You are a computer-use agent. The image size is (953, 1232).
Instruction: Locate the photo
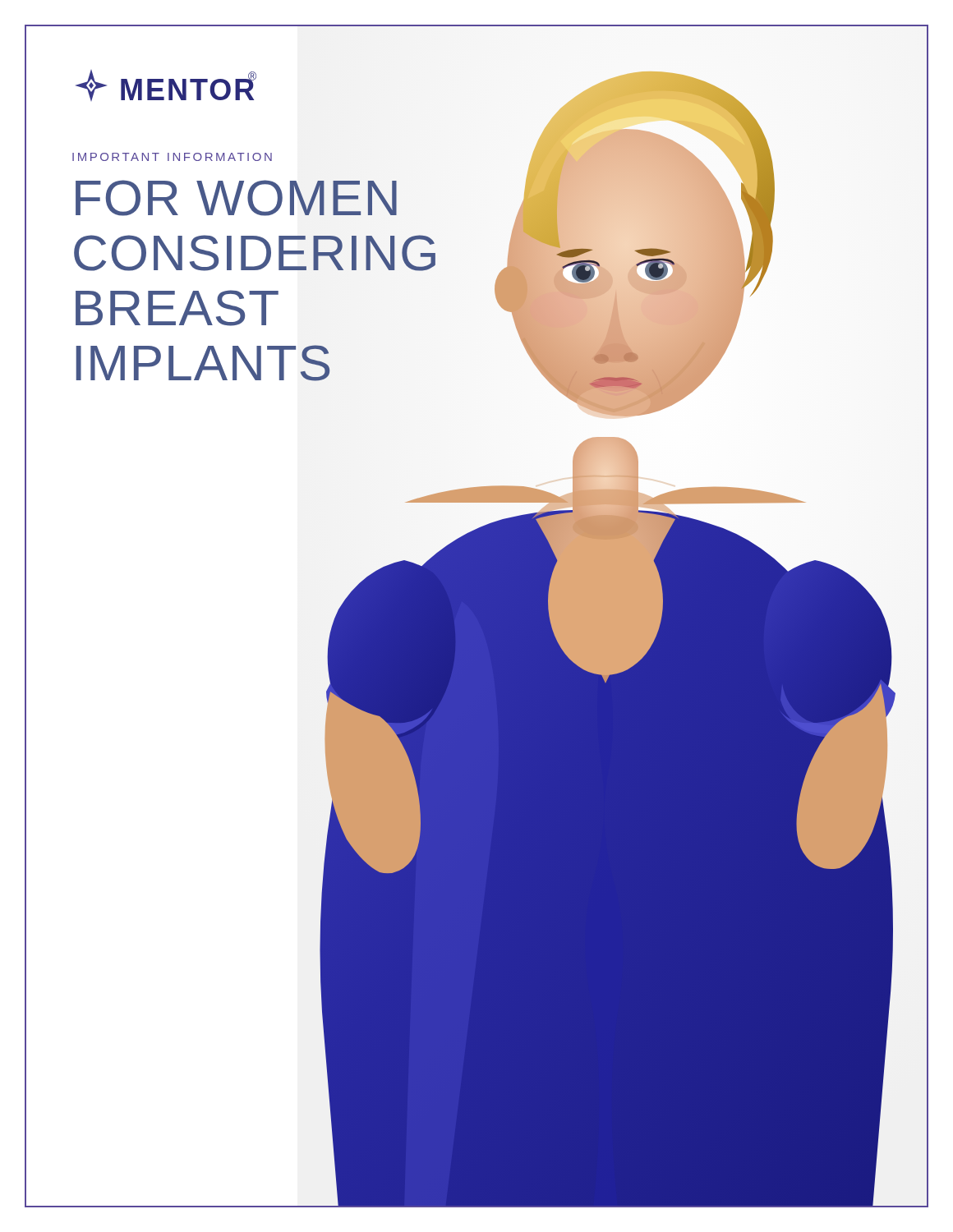[612, 616]
